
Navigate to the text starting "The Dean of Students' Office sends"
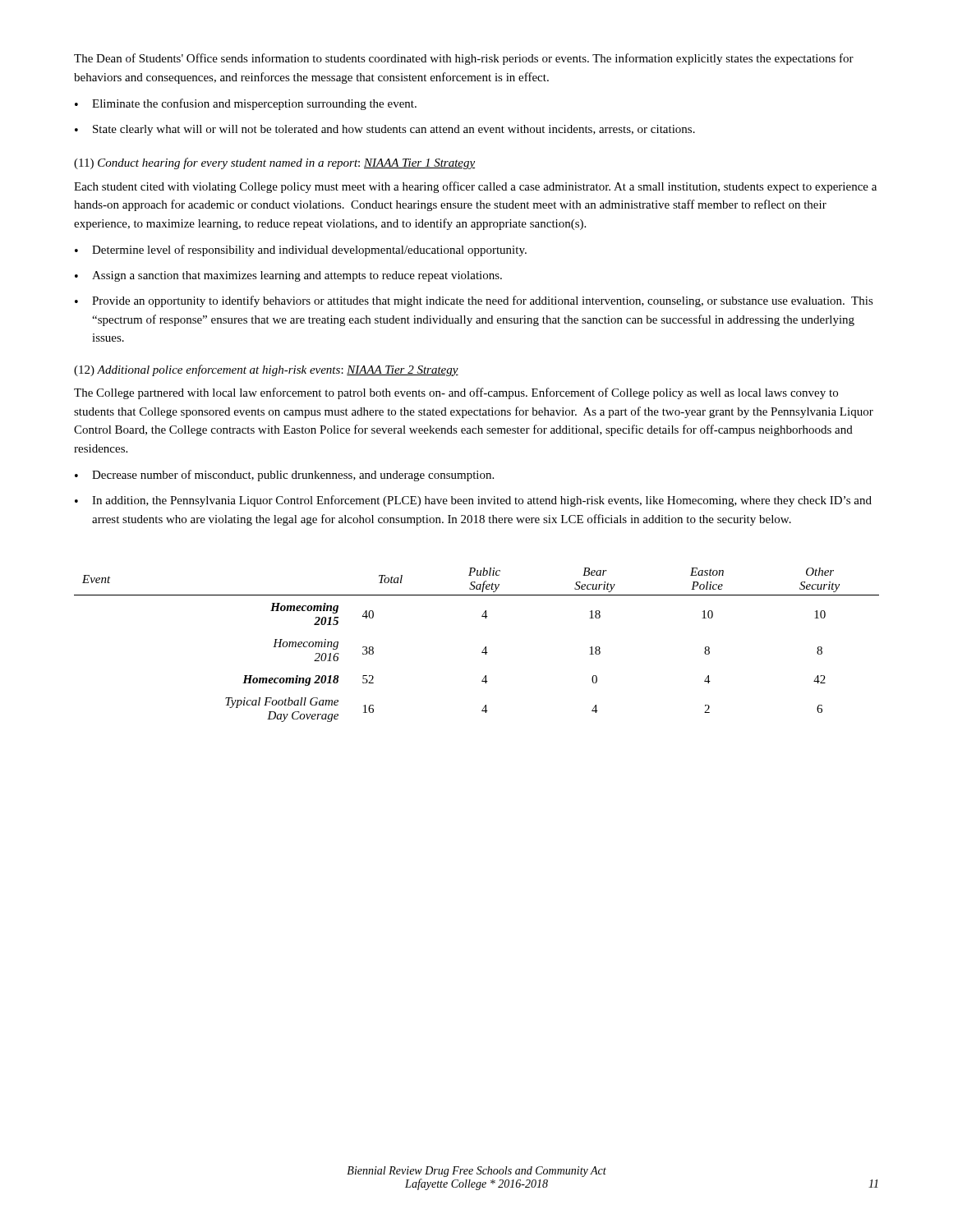tap(464, 68)
